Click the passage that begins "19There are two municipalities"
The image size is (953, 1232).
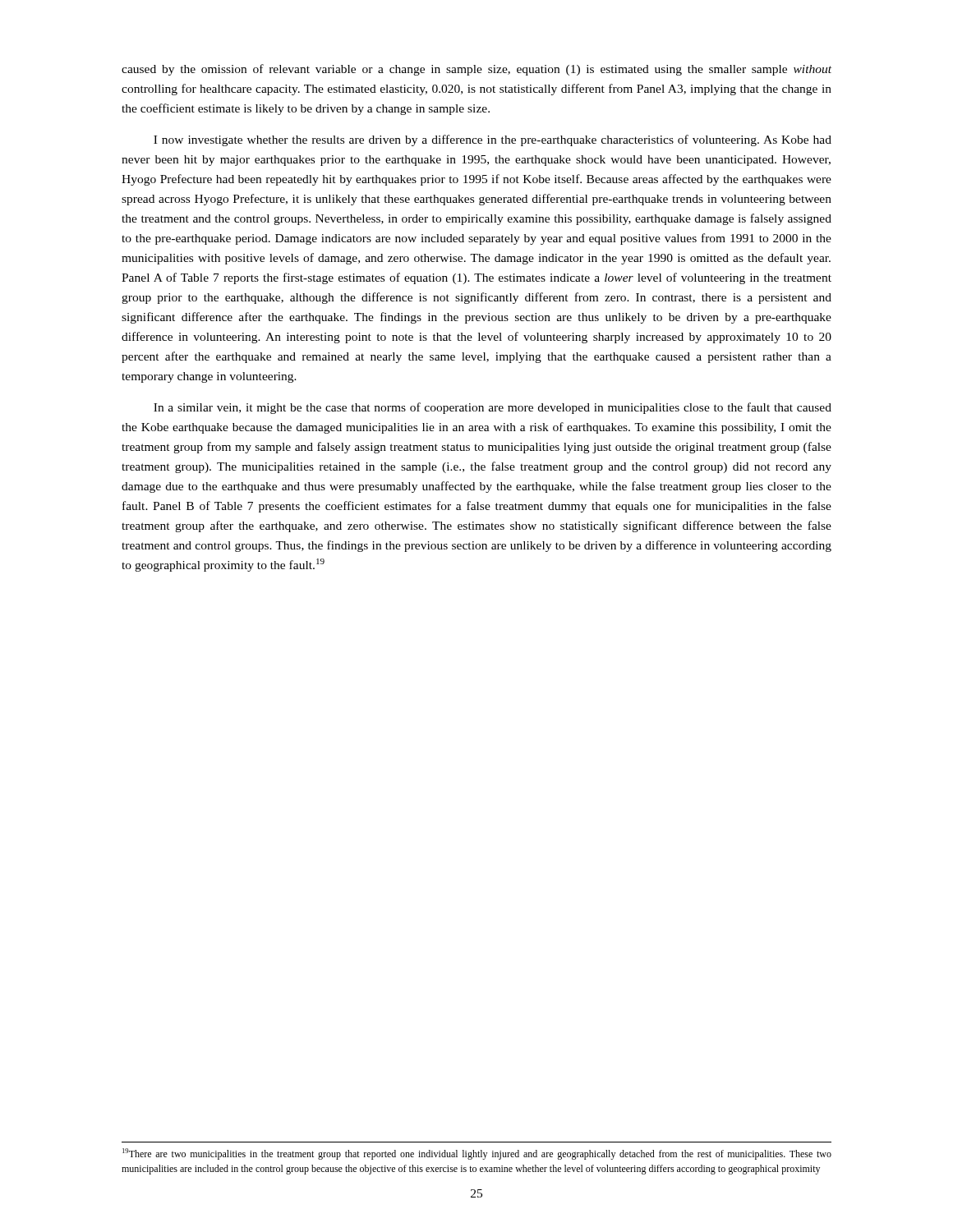point(476,1162)
